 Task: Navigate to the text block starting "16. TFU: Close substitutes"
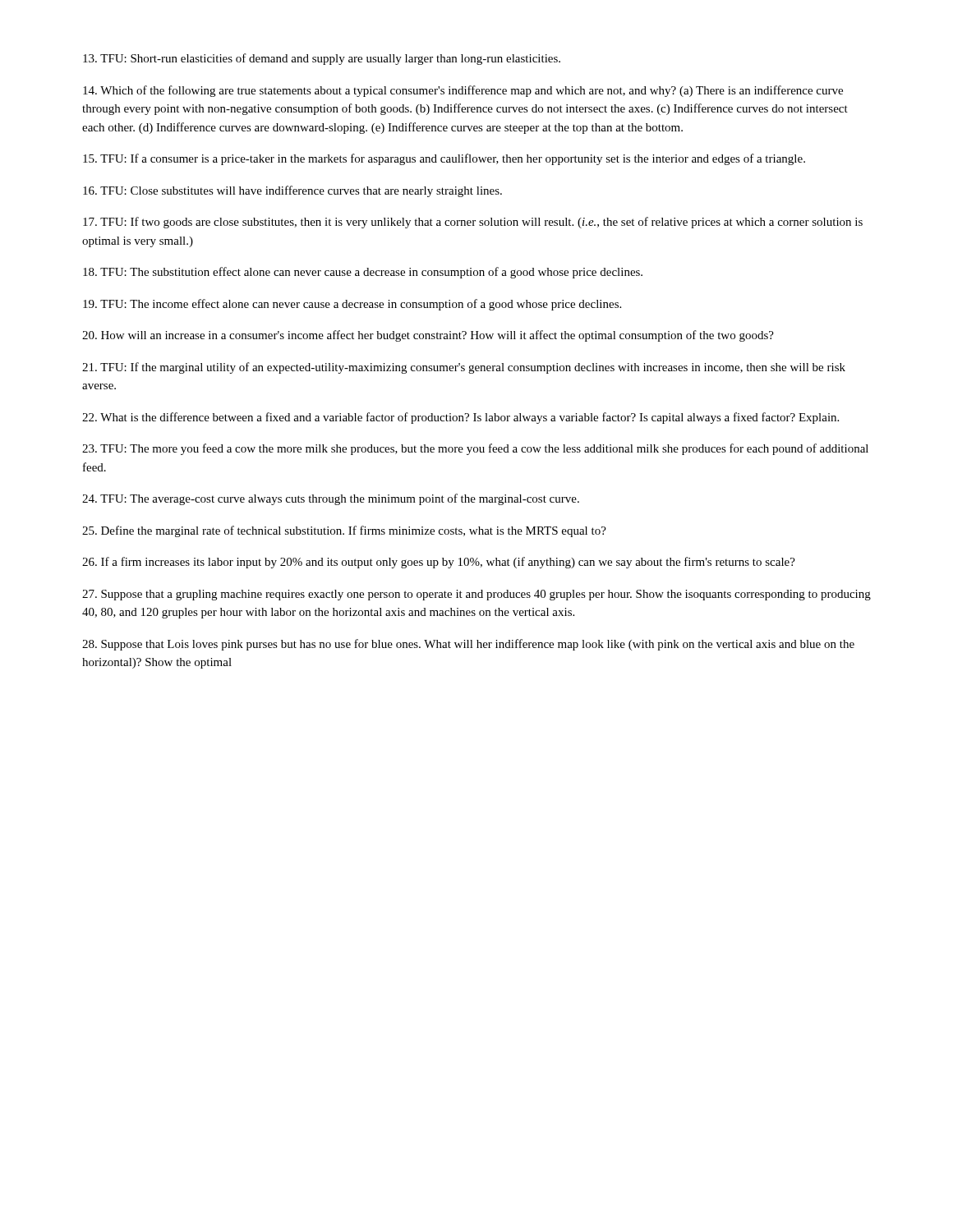click(x=292, y=190)
